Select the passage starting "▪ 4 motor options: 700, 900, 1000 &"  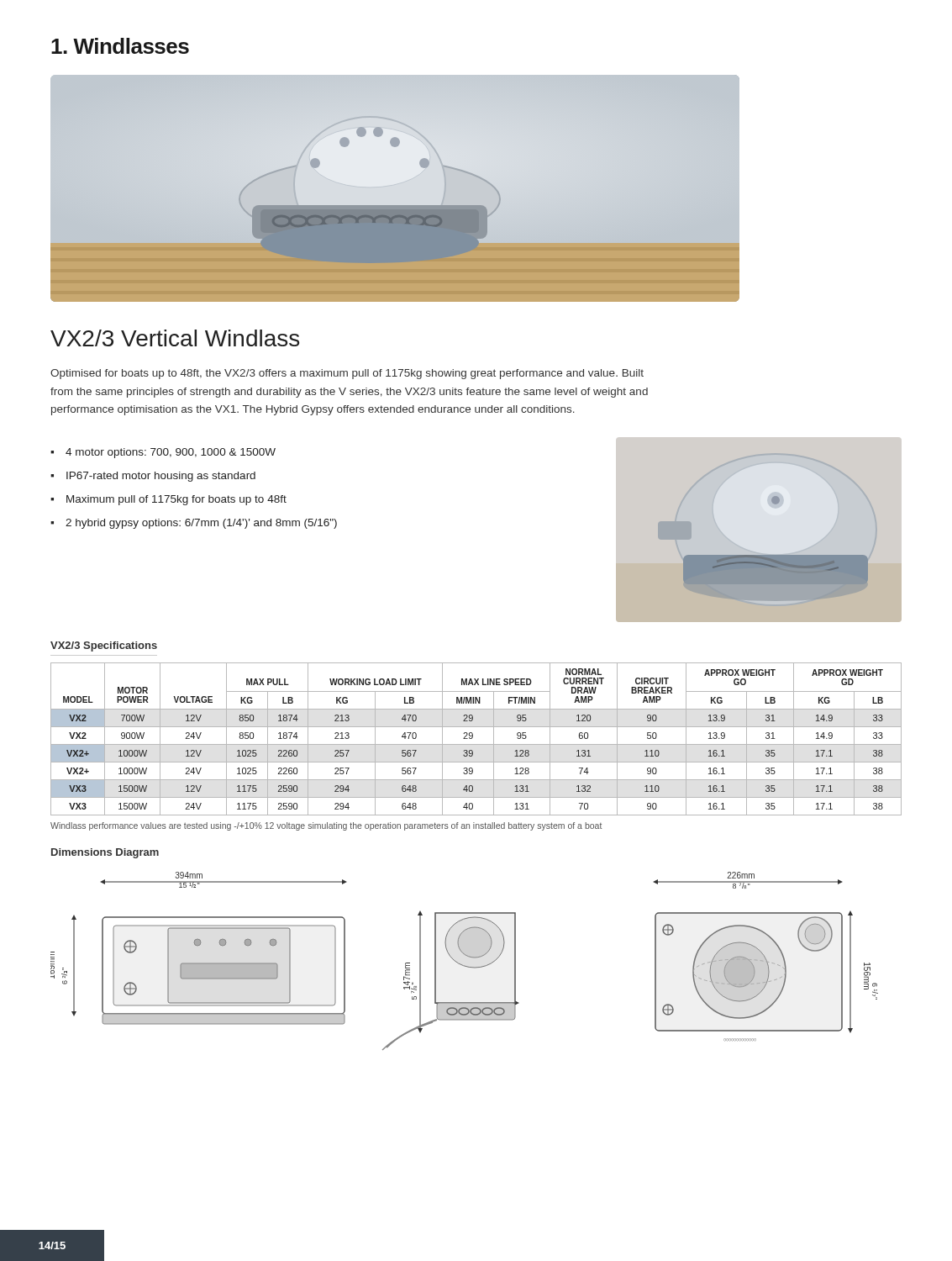point(163,452)
